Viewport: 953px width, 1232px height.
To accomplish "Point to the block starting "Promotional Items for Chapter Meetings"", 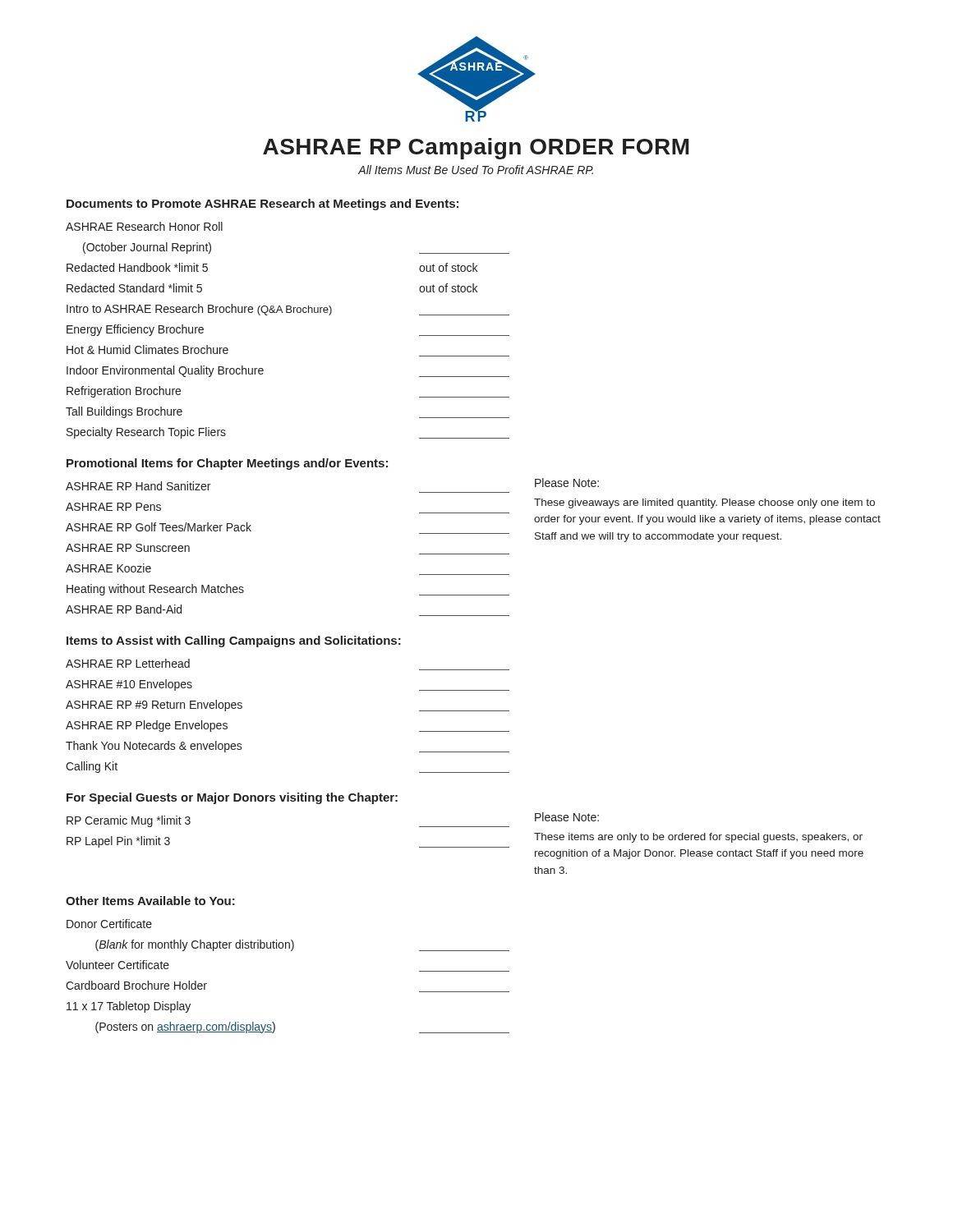I will coord(227,463).
